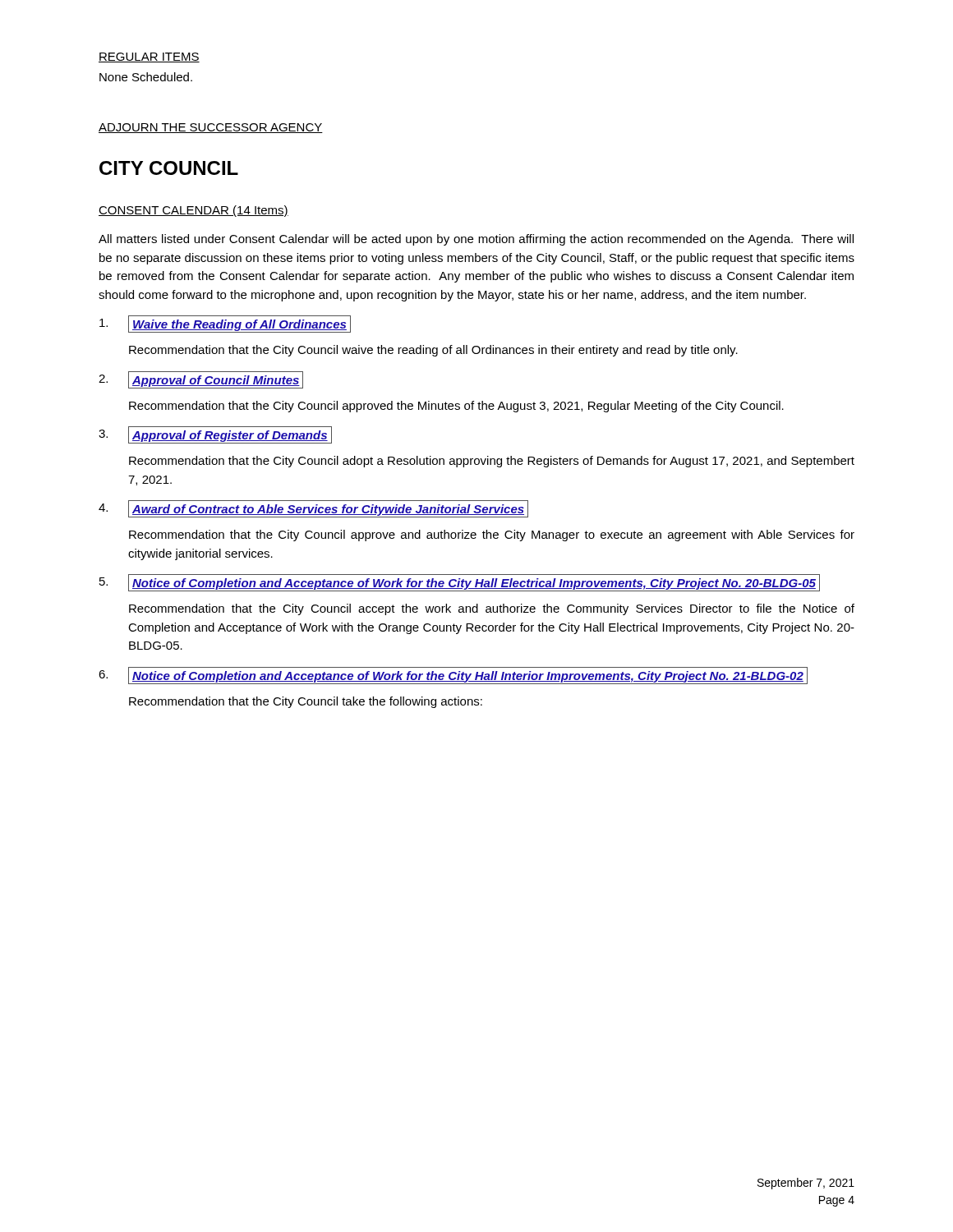Click on the text block starting "Approval of Council Minutes Recommendation that the City"
This screenshot has width=953, height=1232.
click(x=491, y=393)
